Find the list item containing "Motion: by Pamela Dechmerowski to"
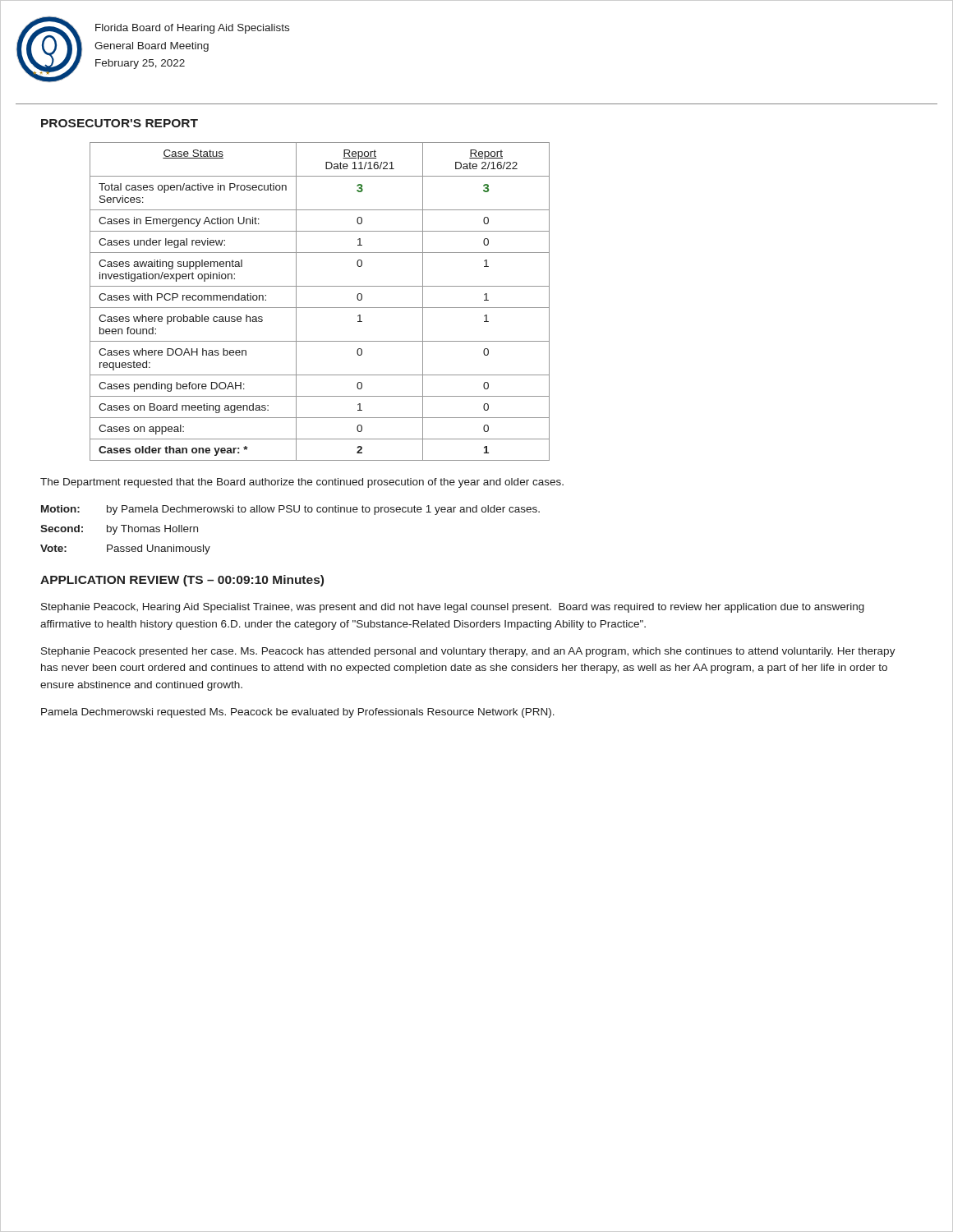This screenshot has width=953, height=1232. pos(290,509)
